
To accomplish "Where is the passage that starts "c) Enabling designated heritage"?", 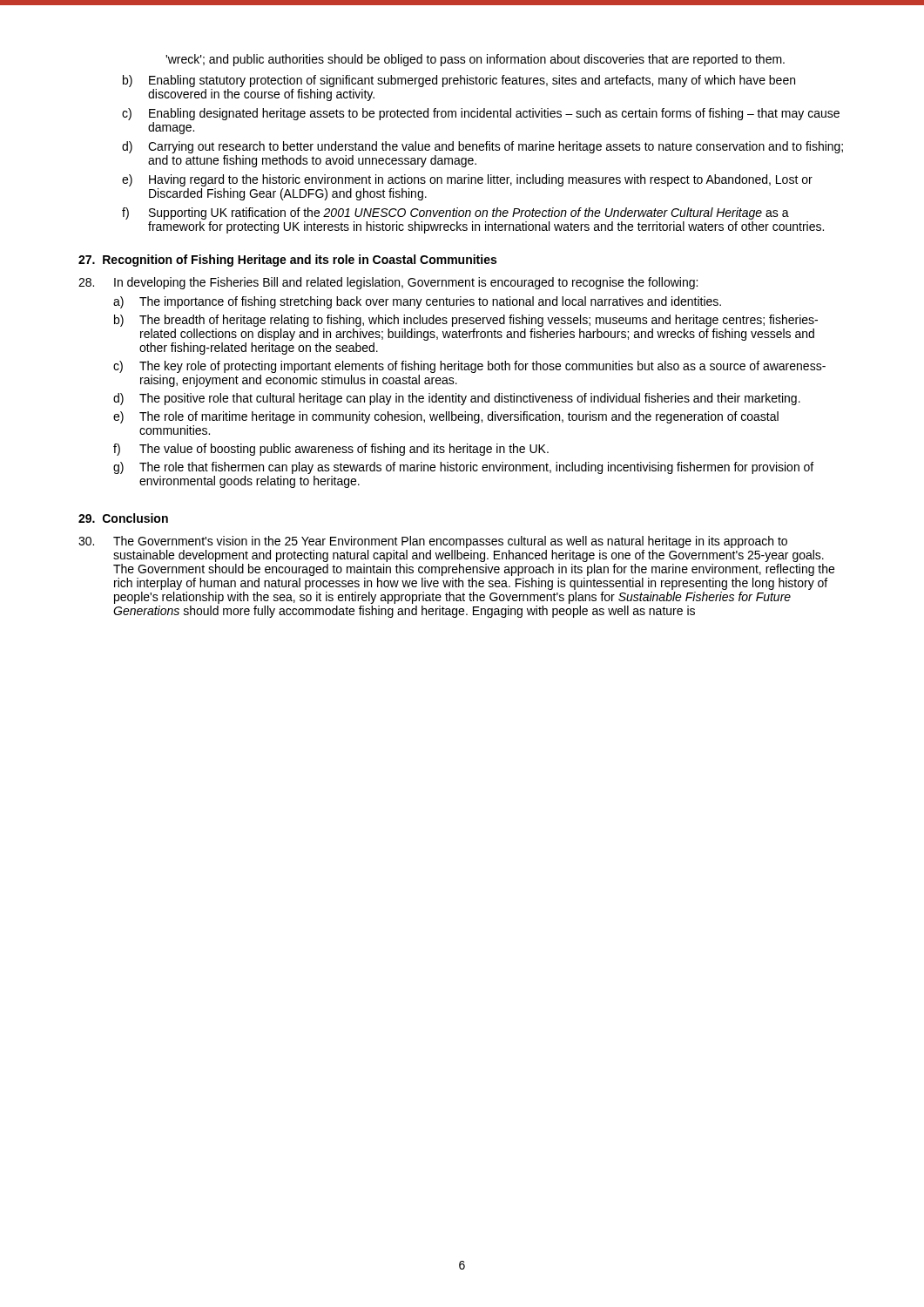I will [x=484, y=120].
